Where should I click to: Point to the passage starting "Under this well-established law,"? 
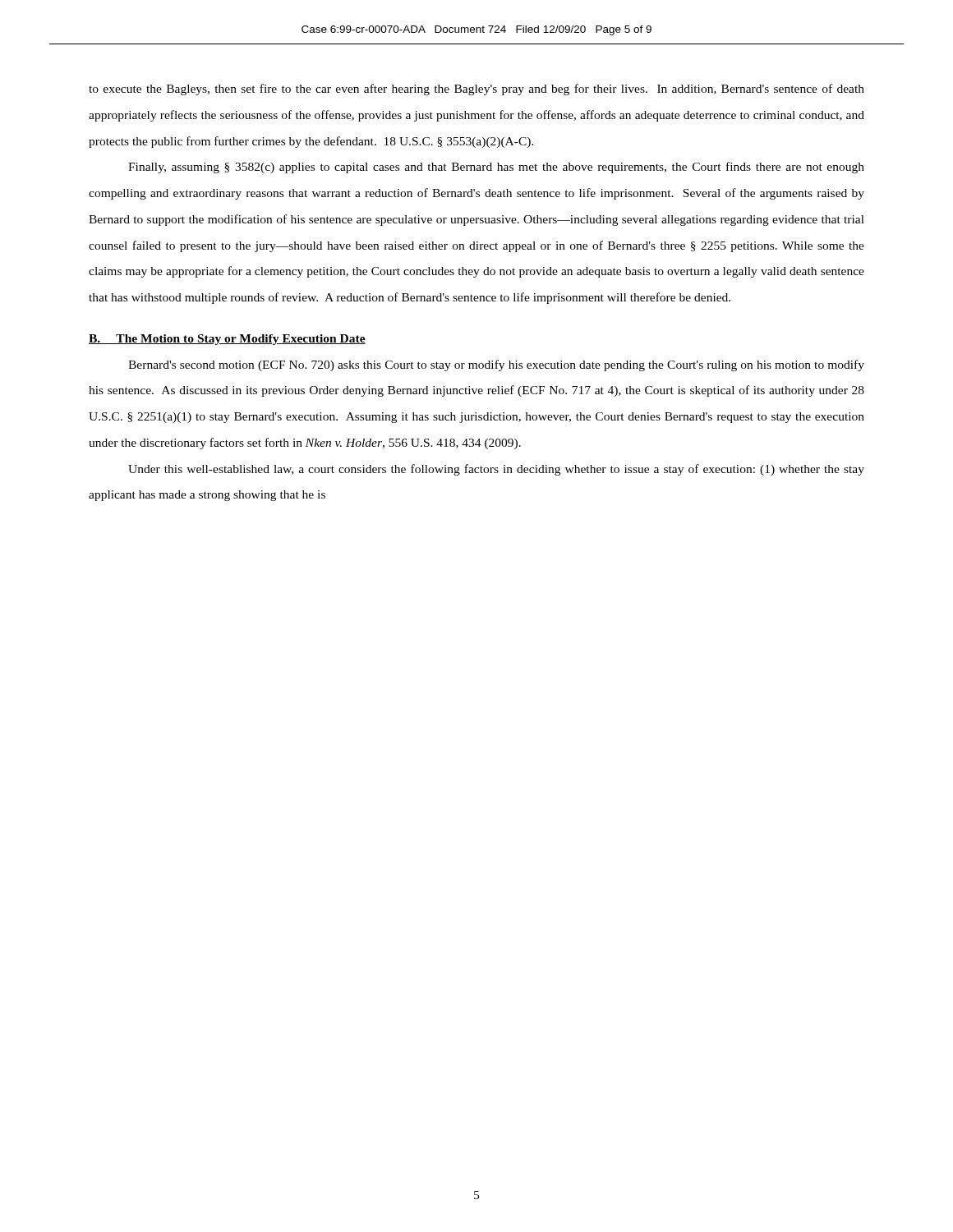pos(476,482)
